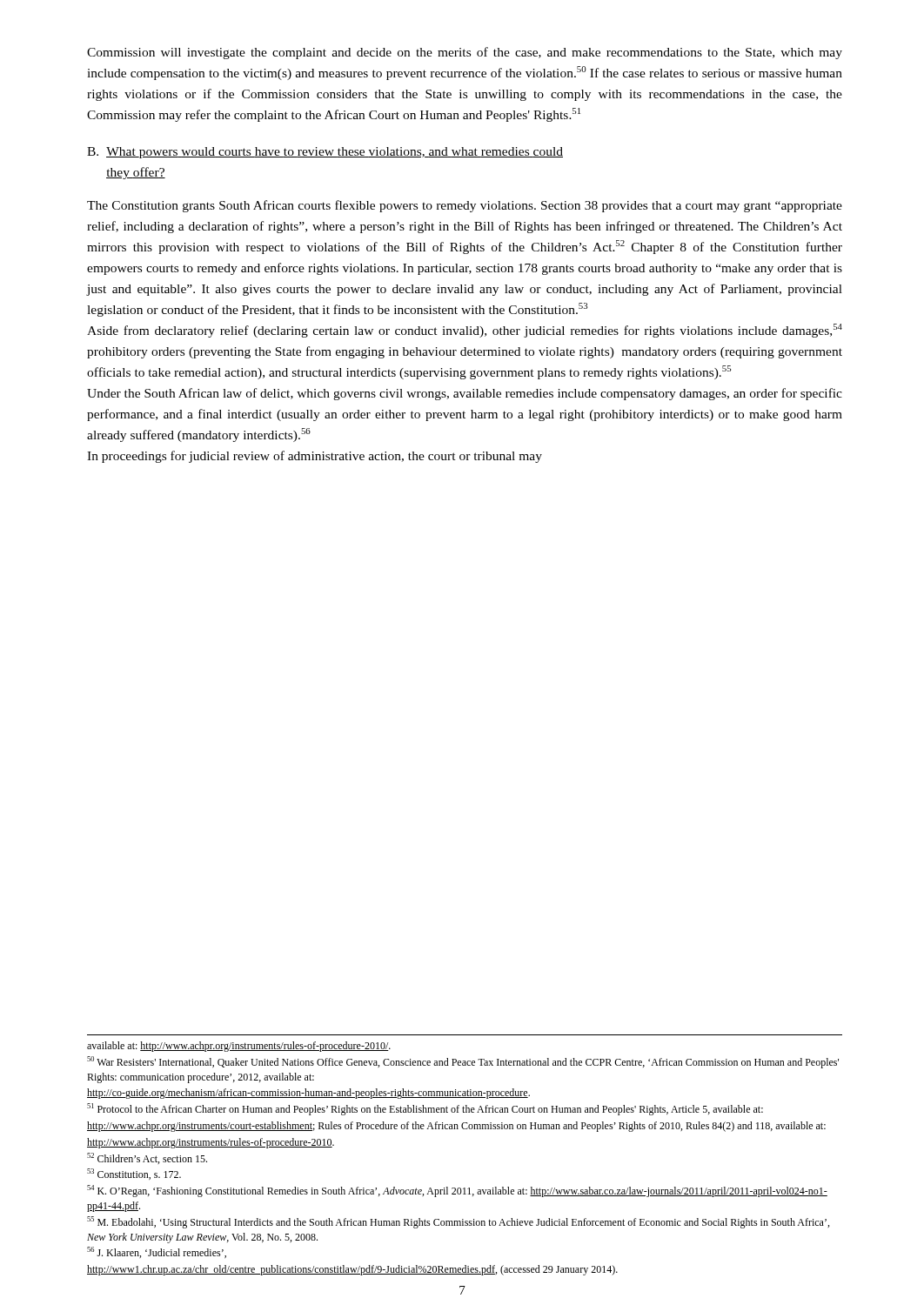Click the passage that begins "Commission will investigate"
This screenshot has width=924, height=1305.
465,84
